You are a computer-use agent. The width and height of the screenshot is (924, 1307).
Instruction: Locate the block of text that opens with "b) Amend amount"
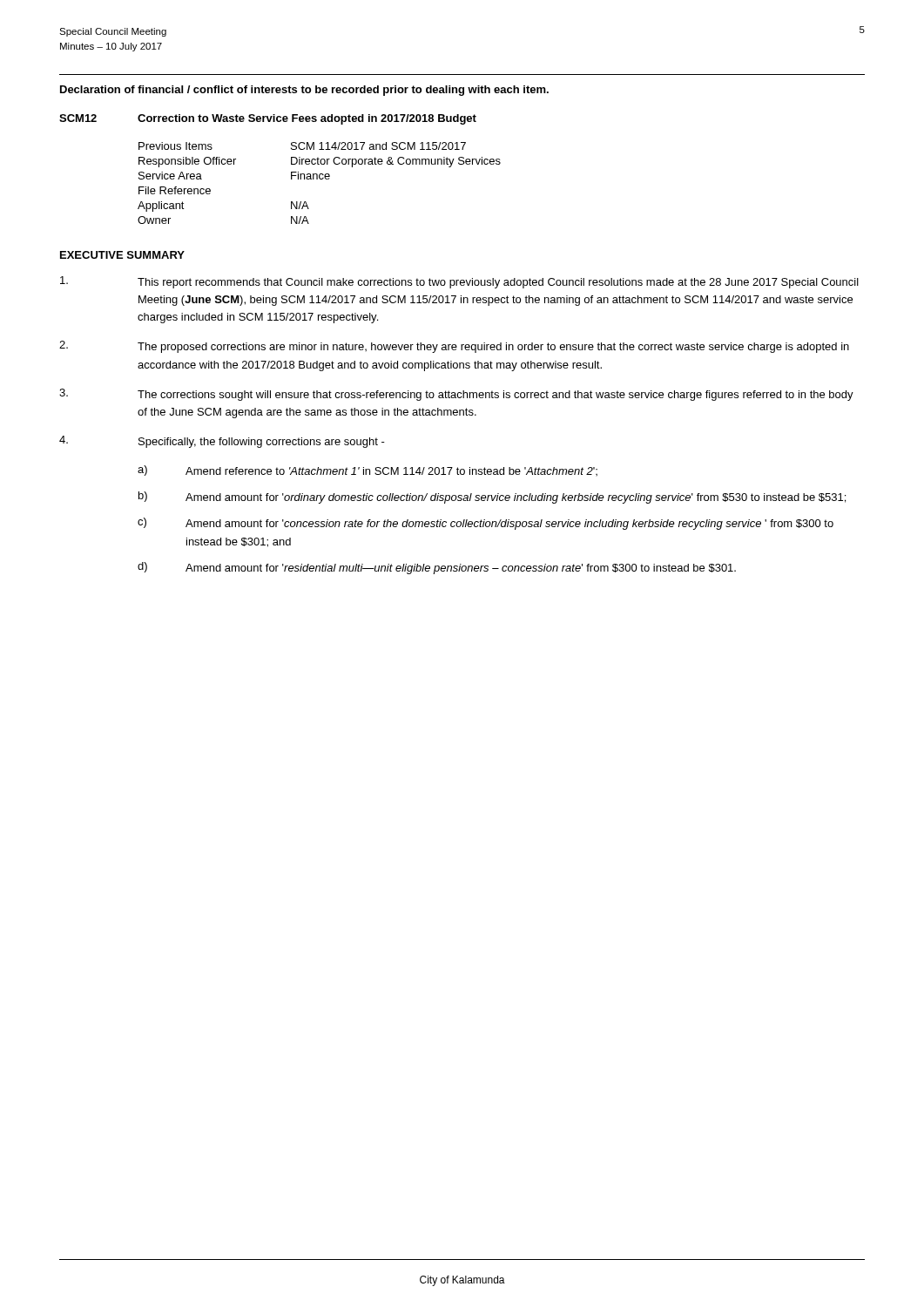click(492, 498)
